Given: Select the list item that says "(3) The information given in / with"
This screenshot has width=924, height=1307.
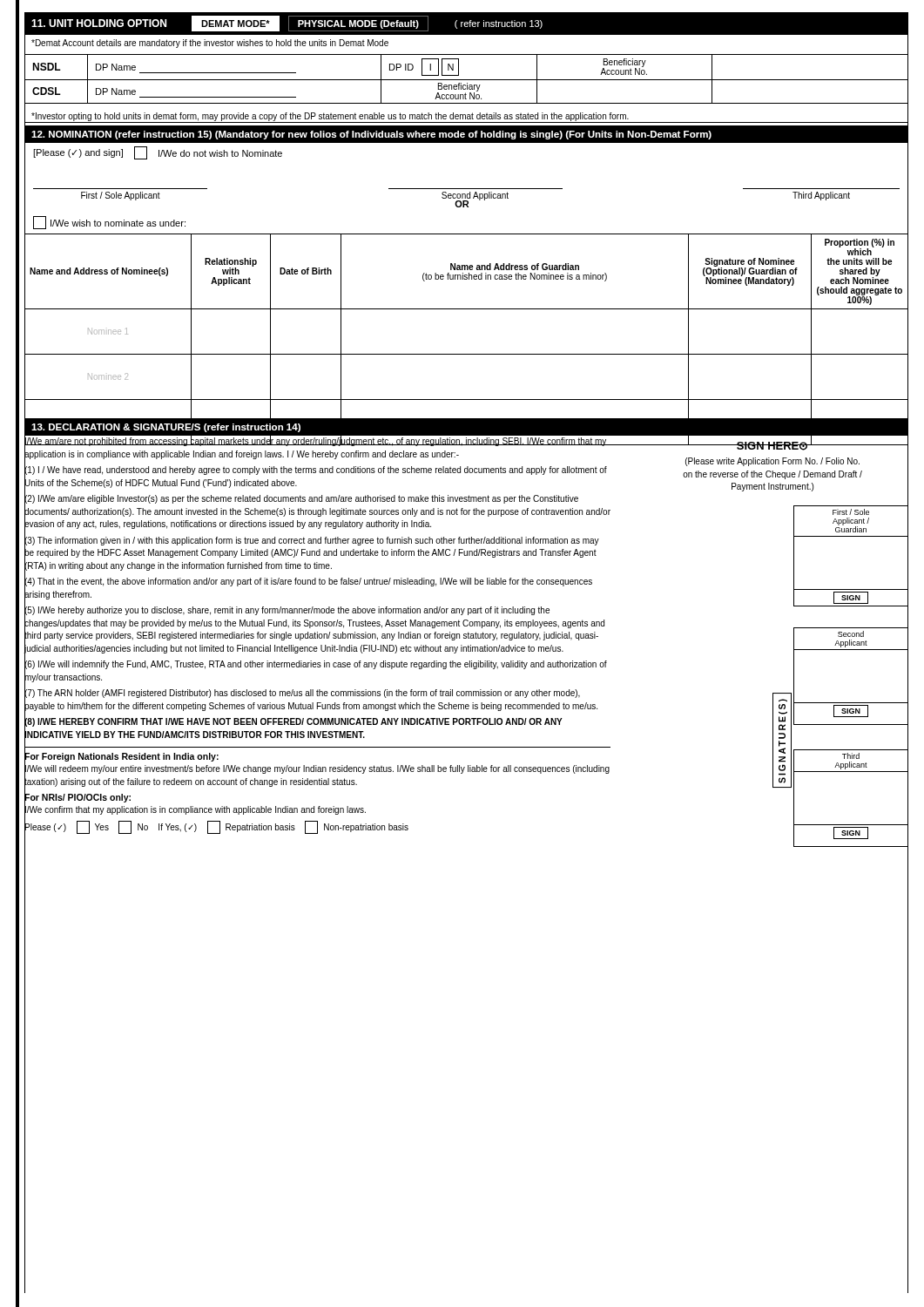Looking at the screenshot, I should coord(312,553).
